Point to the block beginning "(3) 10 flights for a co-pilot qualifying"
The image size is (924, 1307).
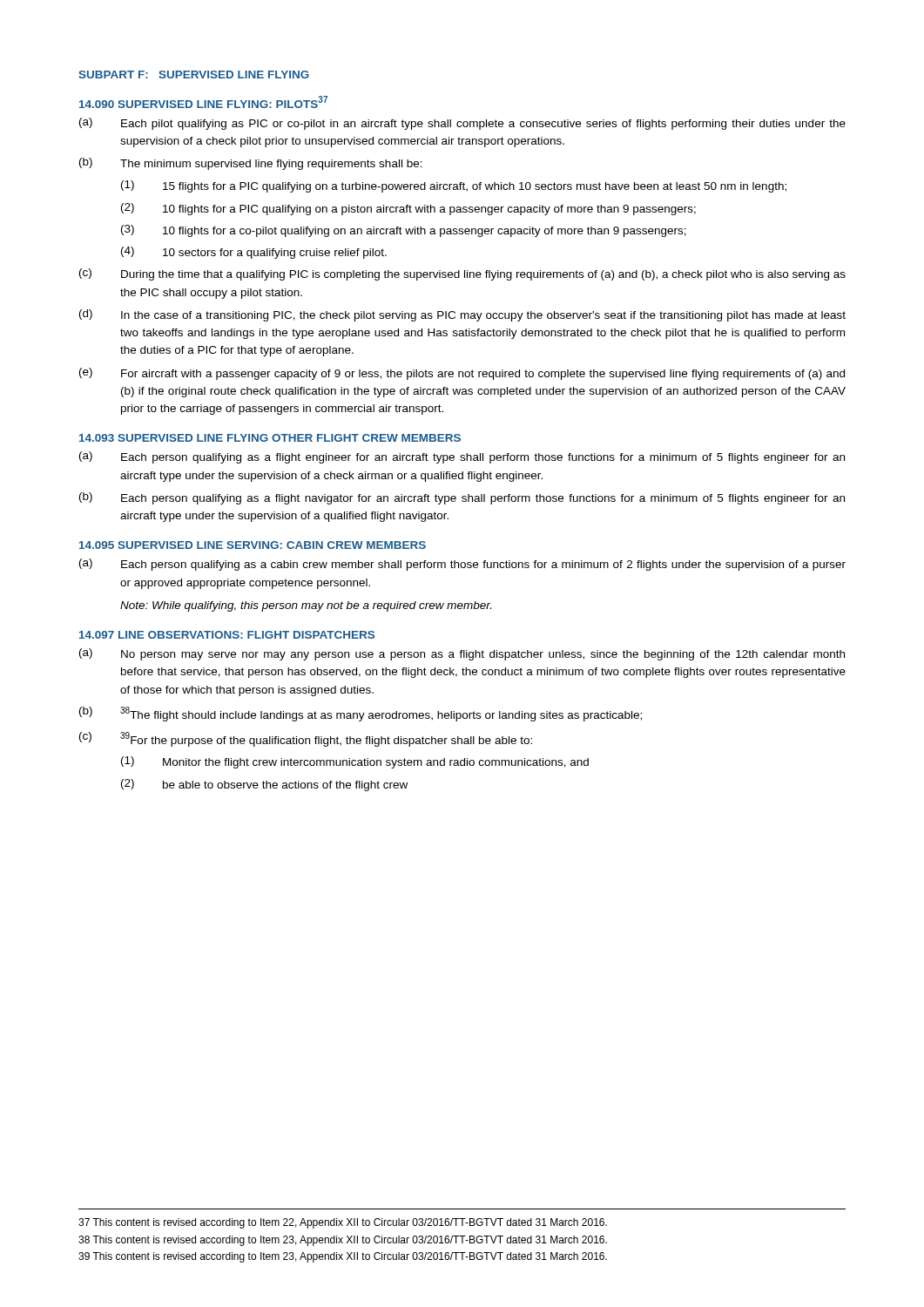pos(483,231)
